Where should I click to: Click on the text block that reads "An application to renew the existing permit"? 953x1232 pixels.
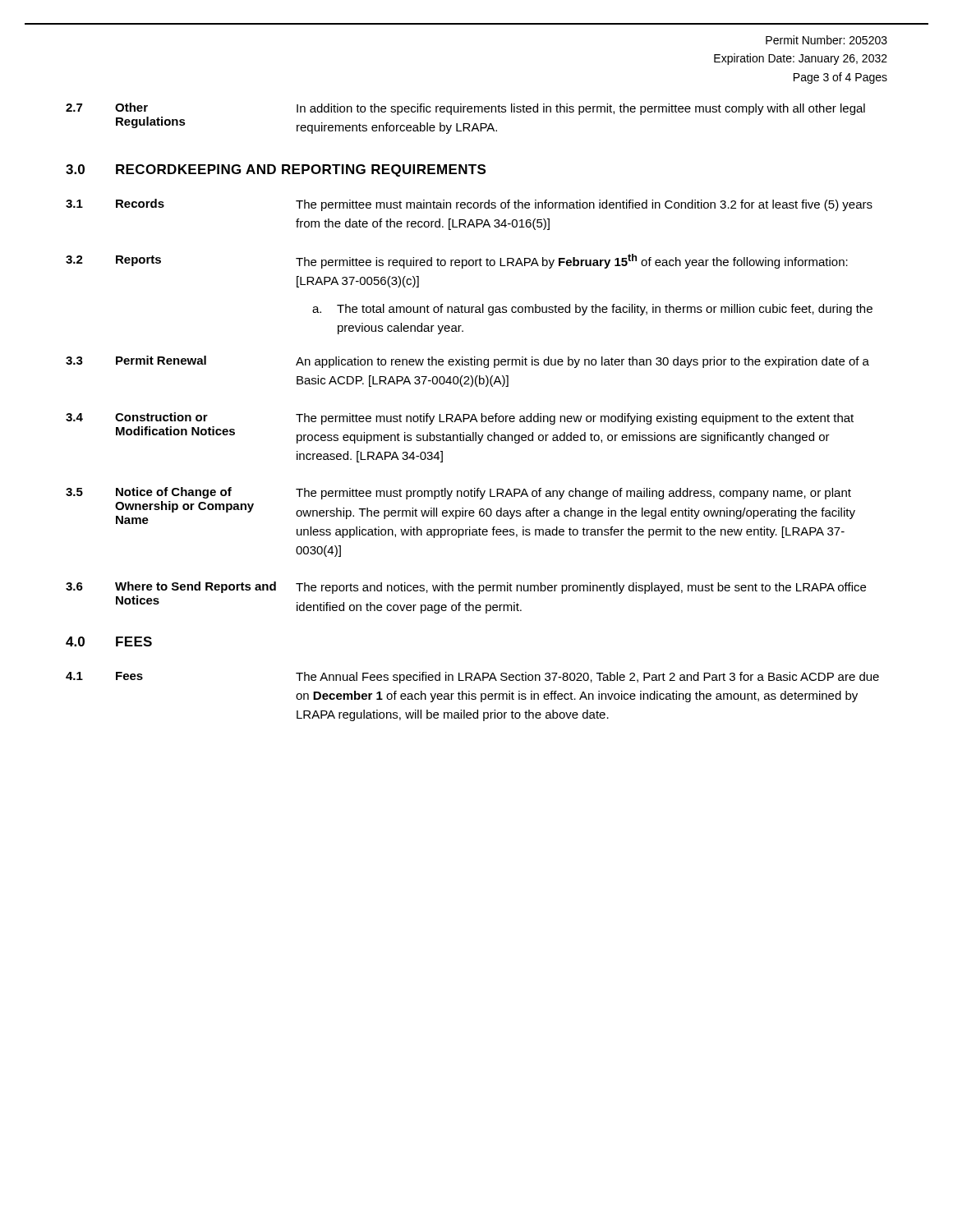582,371
